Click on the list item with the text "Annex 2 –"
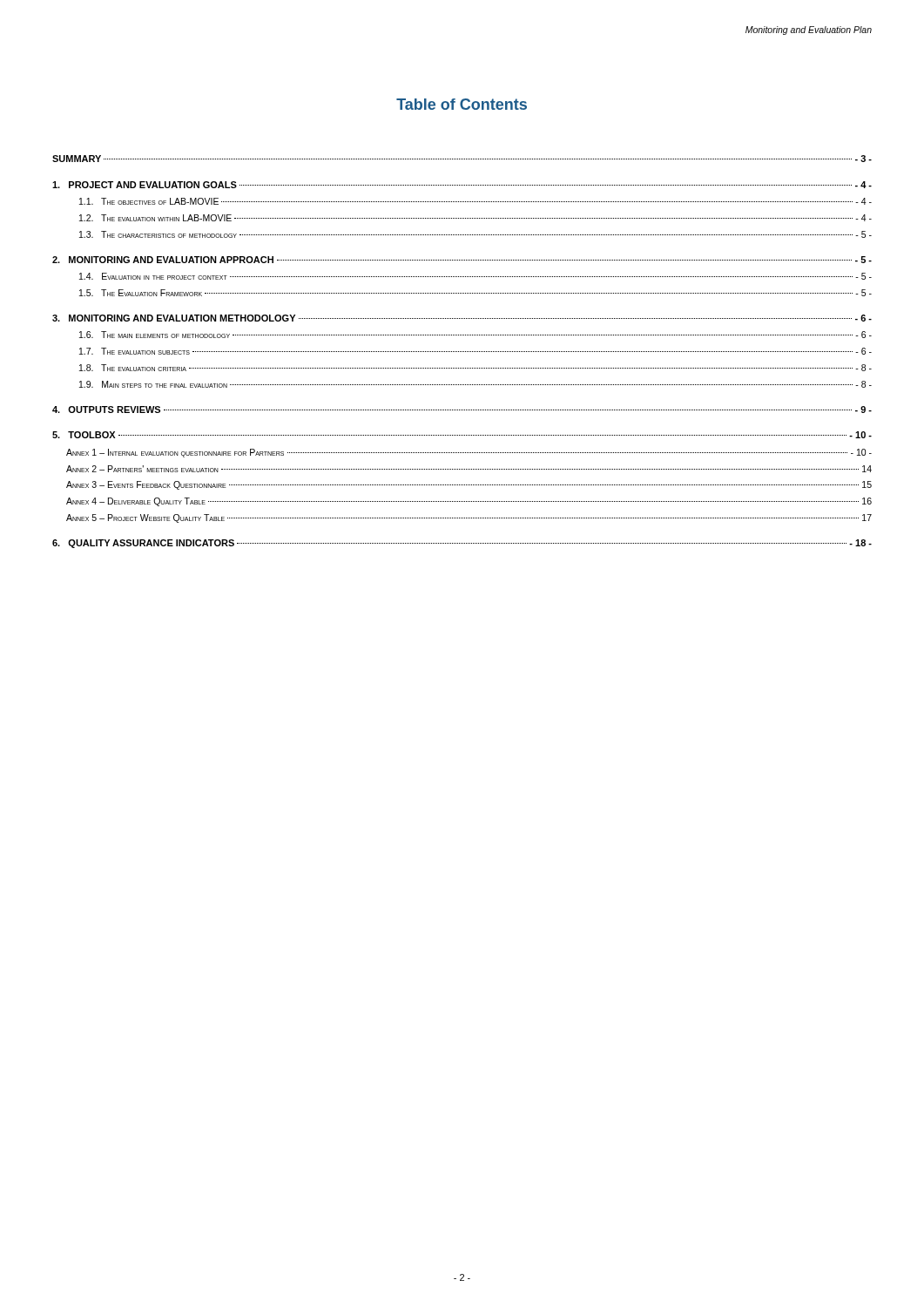The image size is (924, 1307). (469, 469)
